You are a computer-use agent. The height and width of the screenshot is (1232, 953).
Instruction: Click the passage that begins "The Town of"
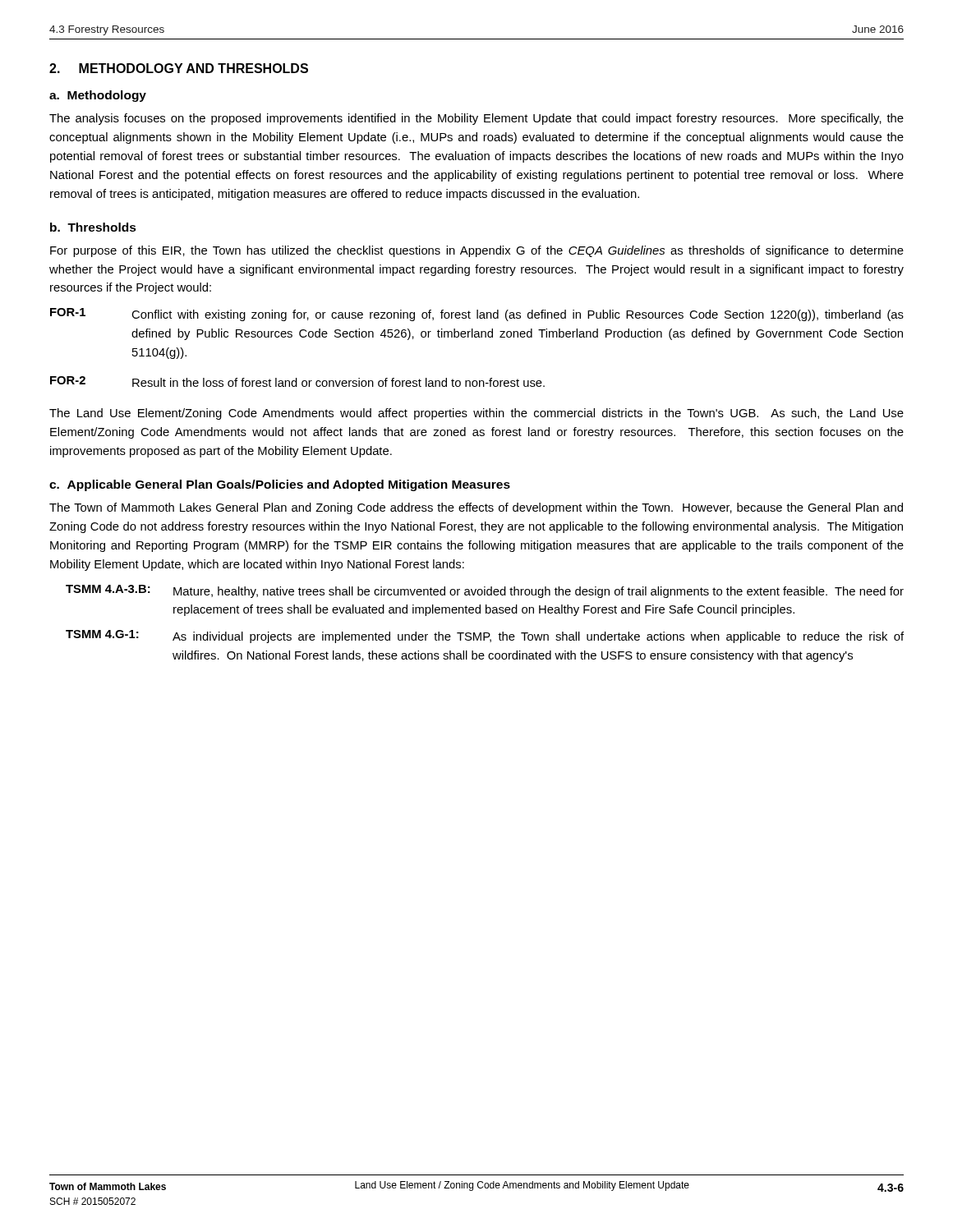[x=476, y=536]
